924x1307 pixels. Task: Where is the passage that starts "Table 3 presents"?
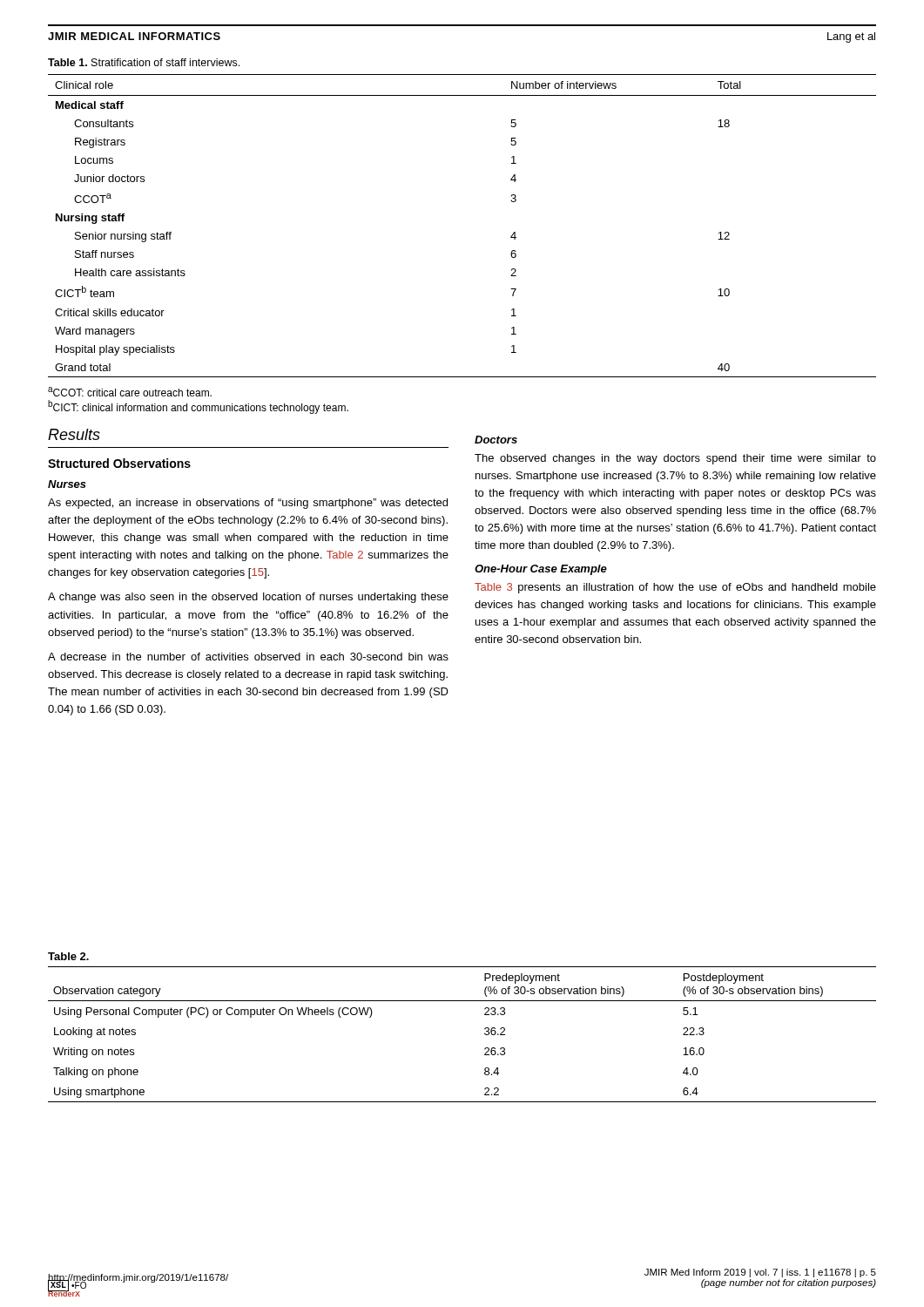(x=675, y=613)
